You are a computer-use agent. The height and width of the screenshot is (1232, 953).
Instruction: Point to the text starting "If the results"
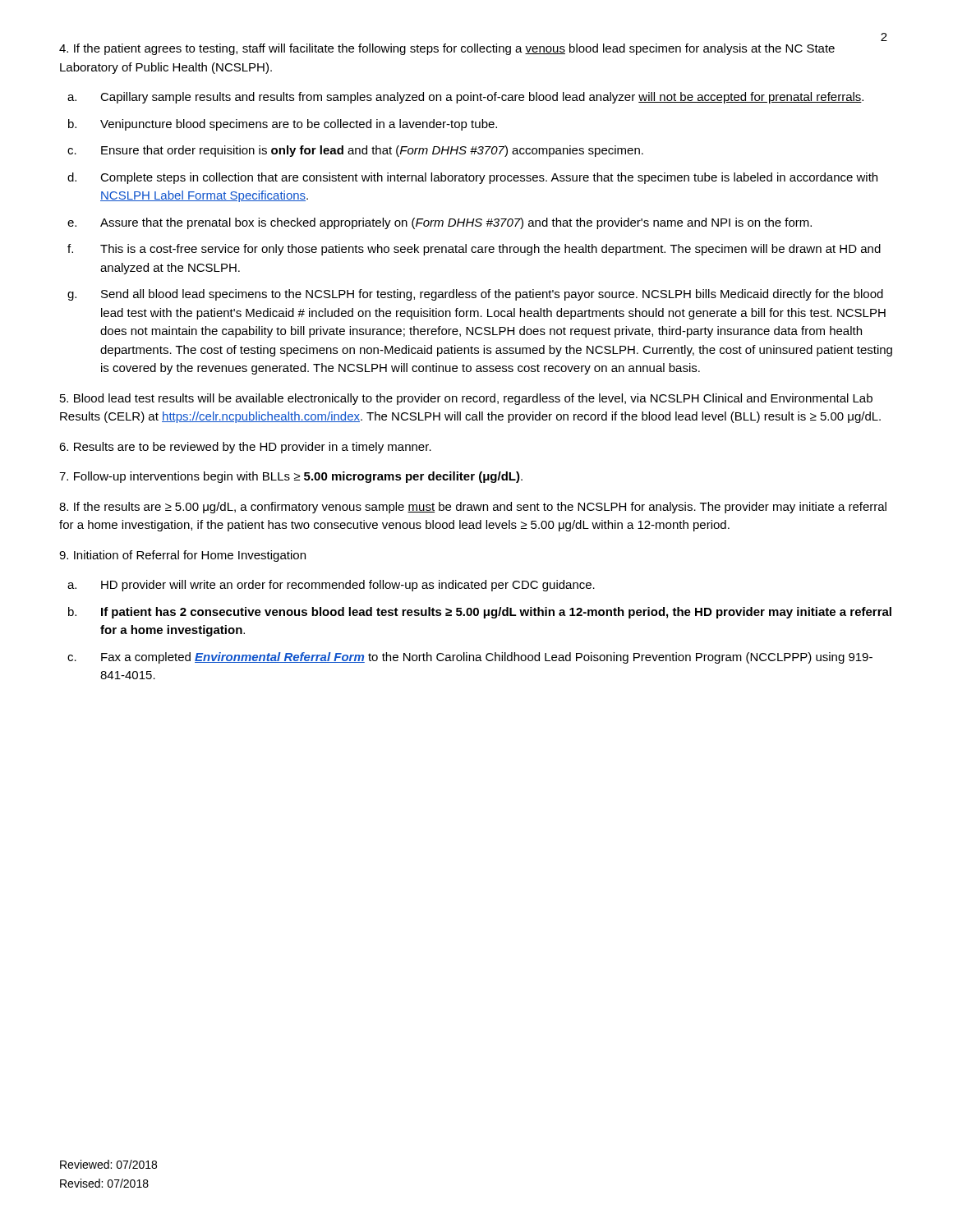pyautogui.click(x=473, y=515)
